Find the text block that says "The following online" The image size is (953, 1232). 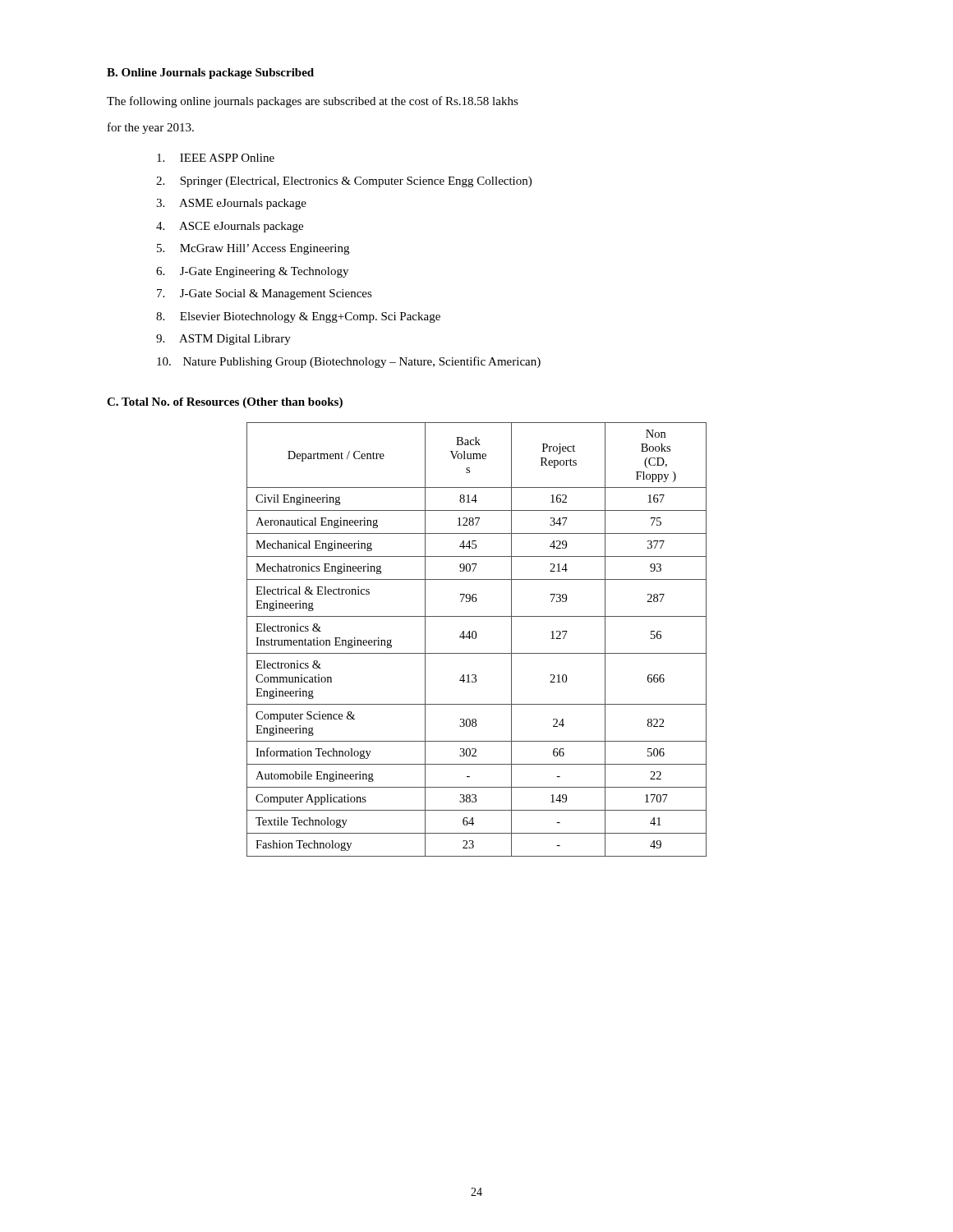tap(312, 101)
